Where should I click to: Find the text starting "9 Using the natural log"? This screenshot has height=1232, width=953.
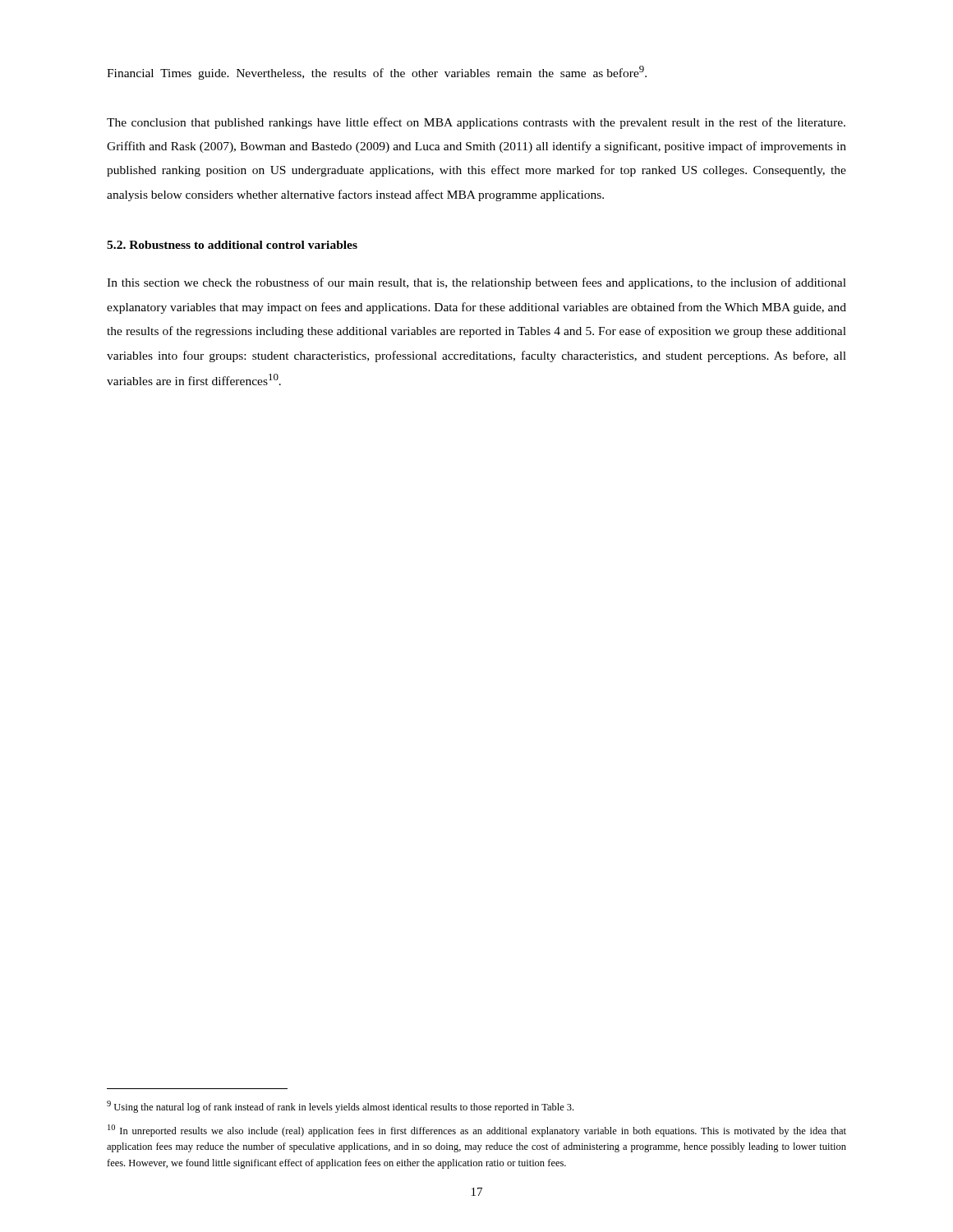[476, 1130]
